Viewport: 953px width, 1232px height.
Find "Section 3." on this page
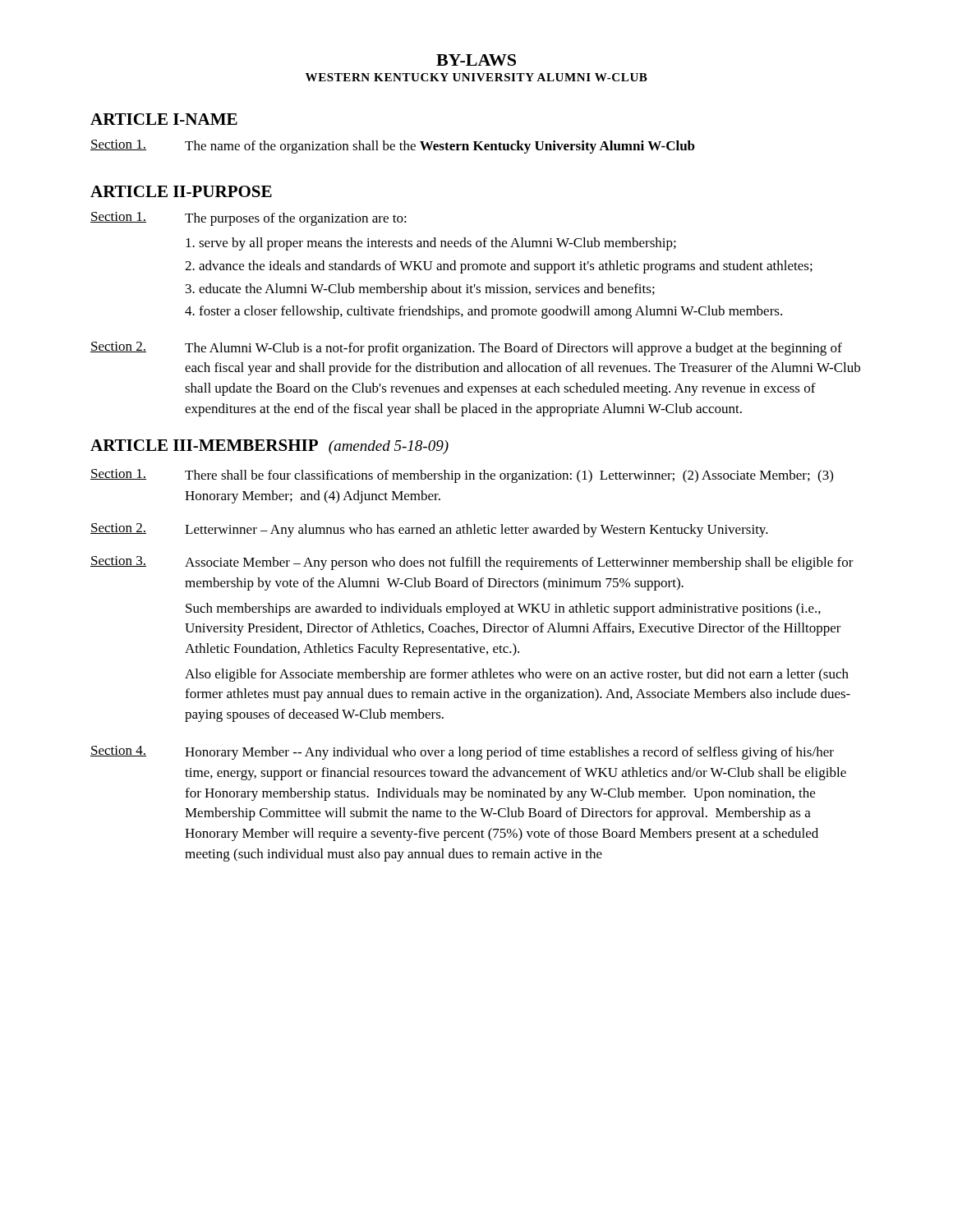coord(118,561)
